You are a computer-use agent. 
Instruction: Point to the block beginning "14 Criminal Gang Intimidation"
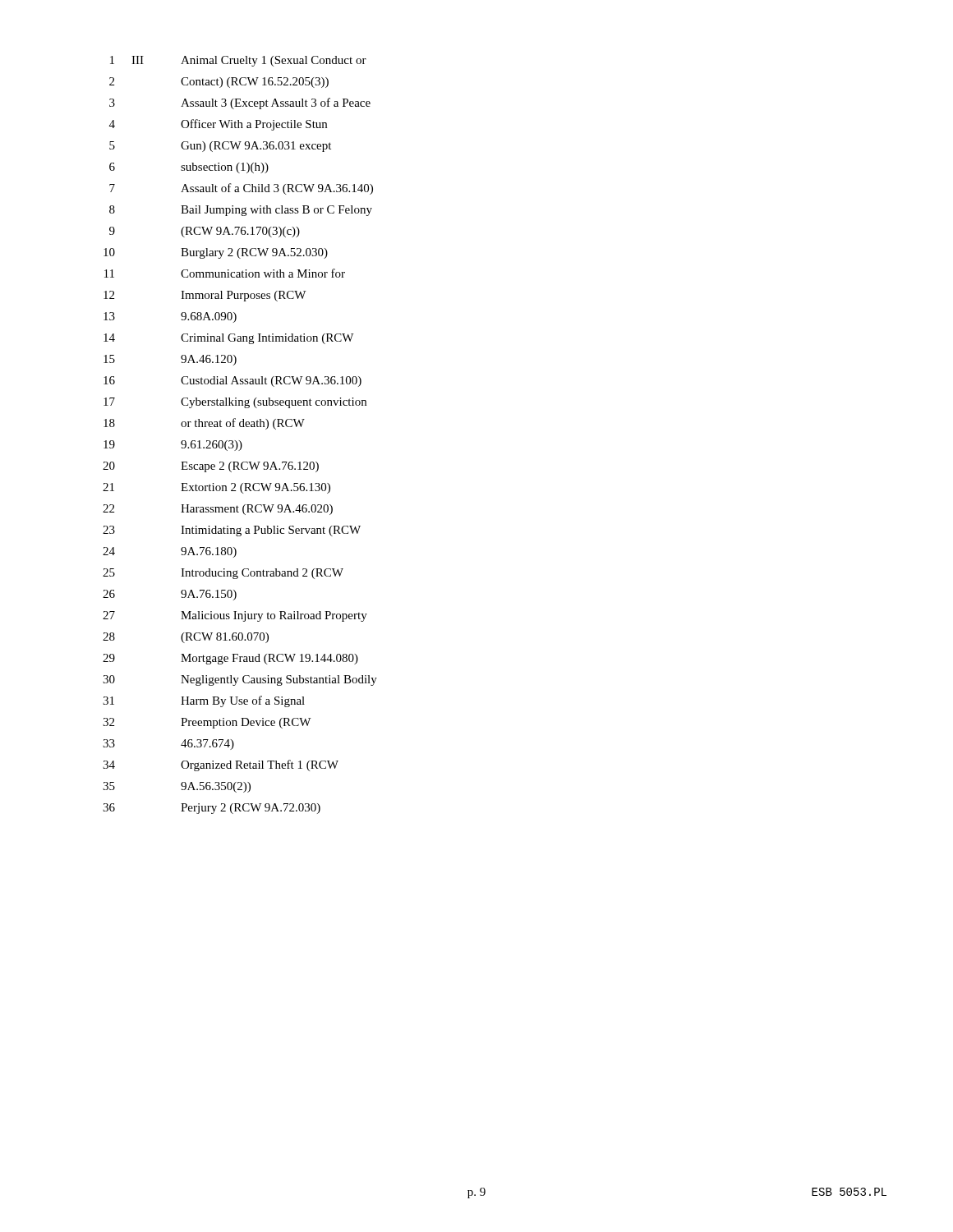(210, 338)
